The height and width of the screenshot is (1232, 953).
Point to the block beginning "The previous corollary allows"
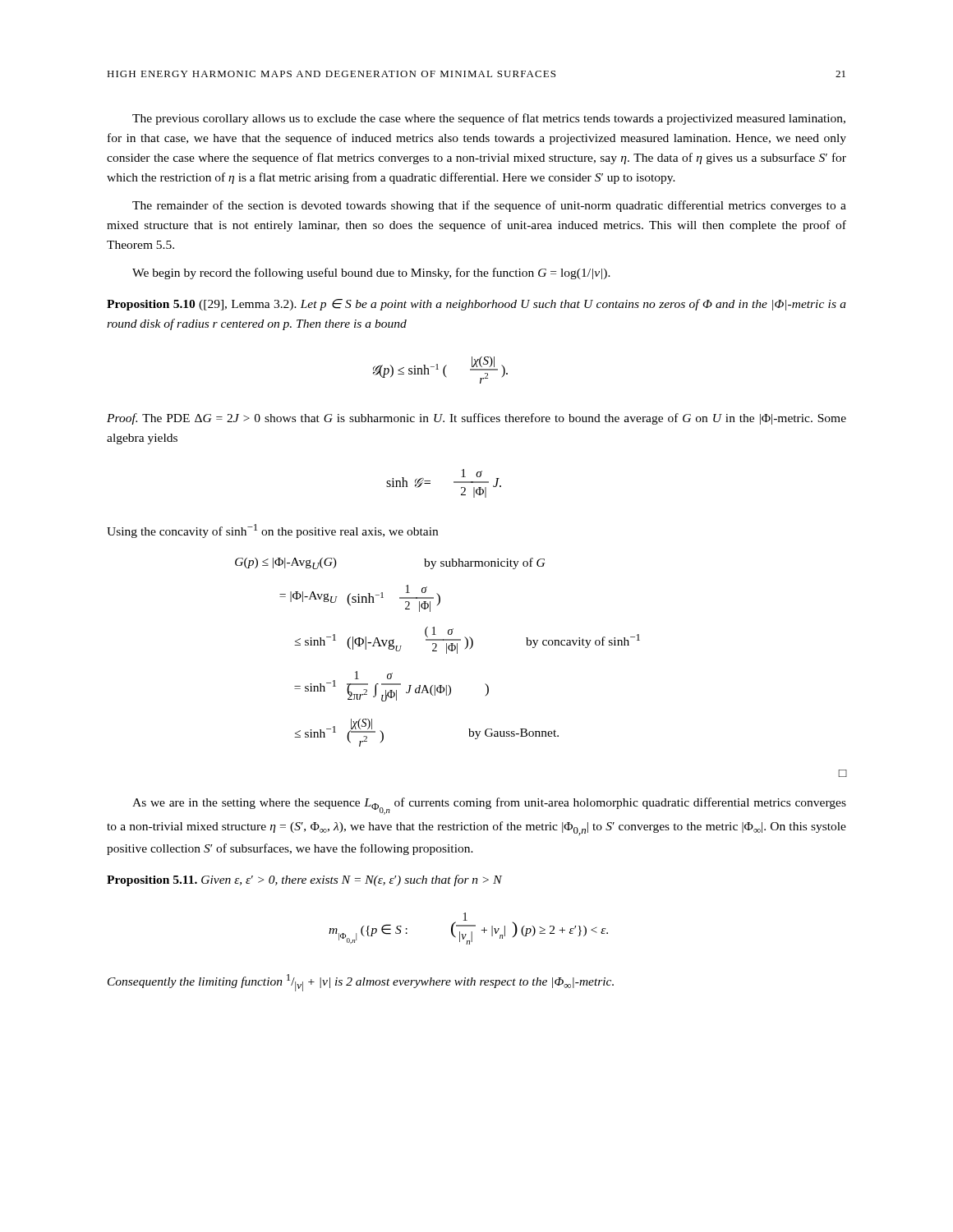pyautogui.click(x=476, y=148)
